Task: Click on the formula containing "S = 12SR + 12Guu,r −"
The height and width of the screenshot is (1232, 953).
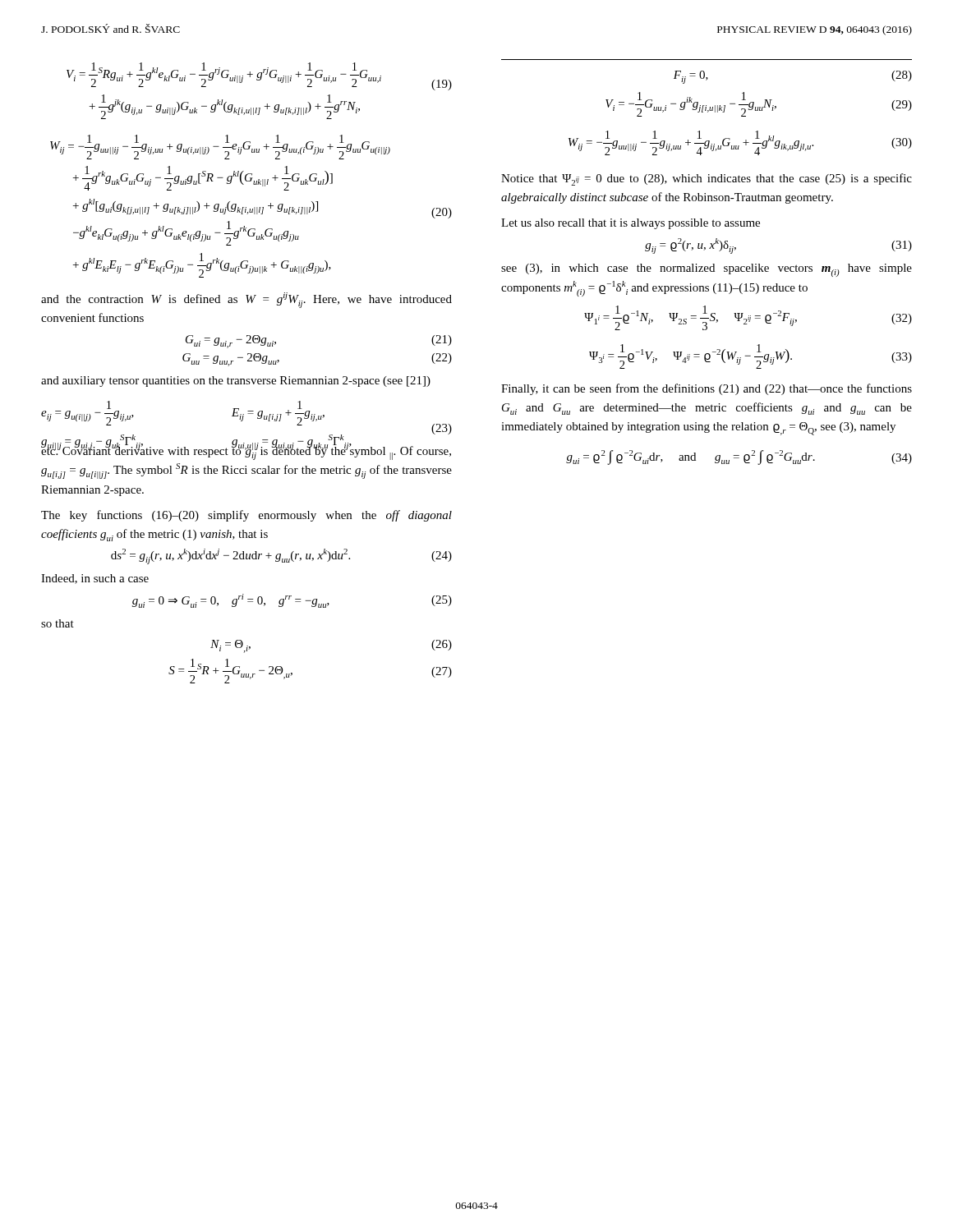Action: [246, 671]
